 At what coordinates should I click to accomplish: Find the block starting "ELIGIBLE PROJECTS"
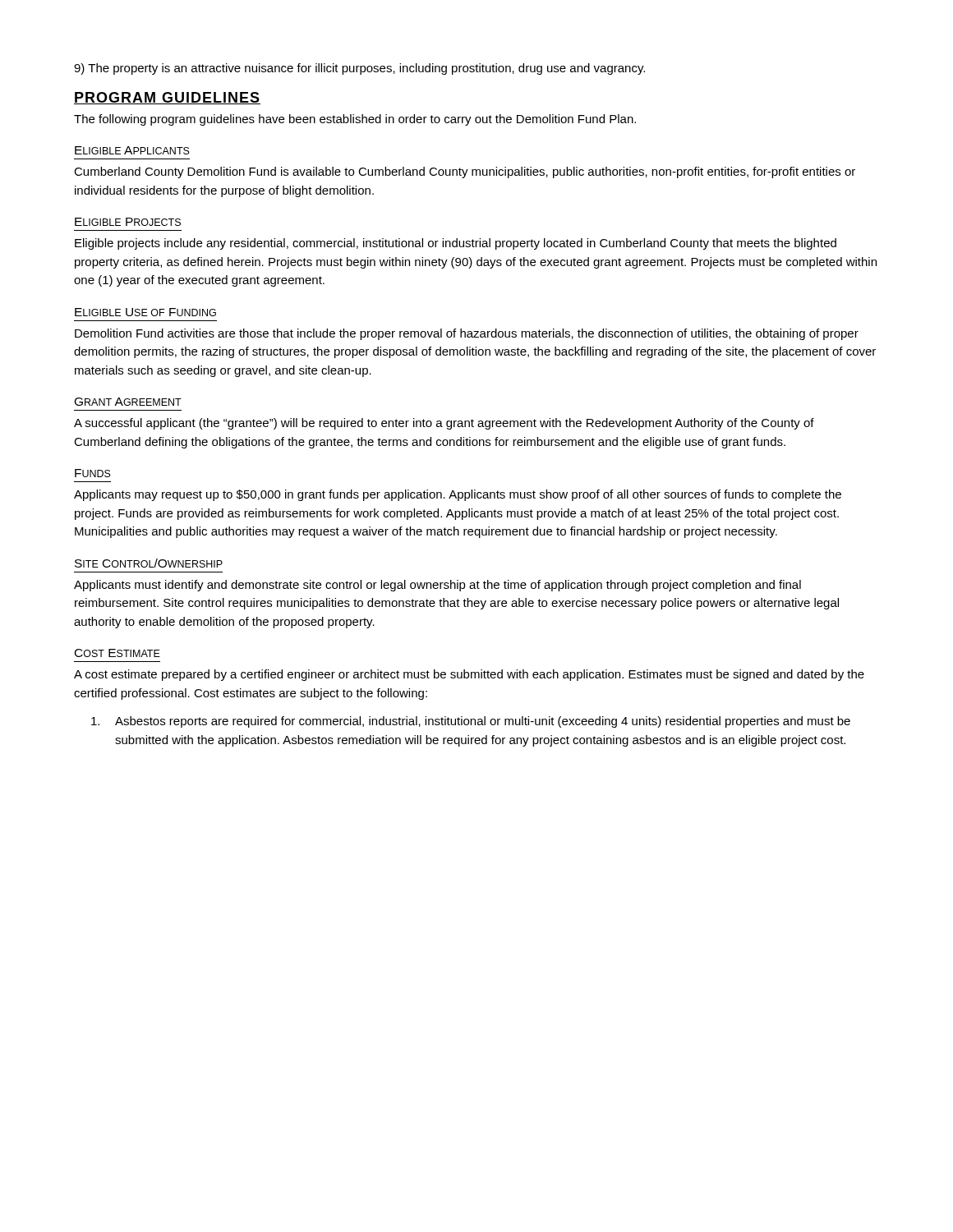[128, 221]
